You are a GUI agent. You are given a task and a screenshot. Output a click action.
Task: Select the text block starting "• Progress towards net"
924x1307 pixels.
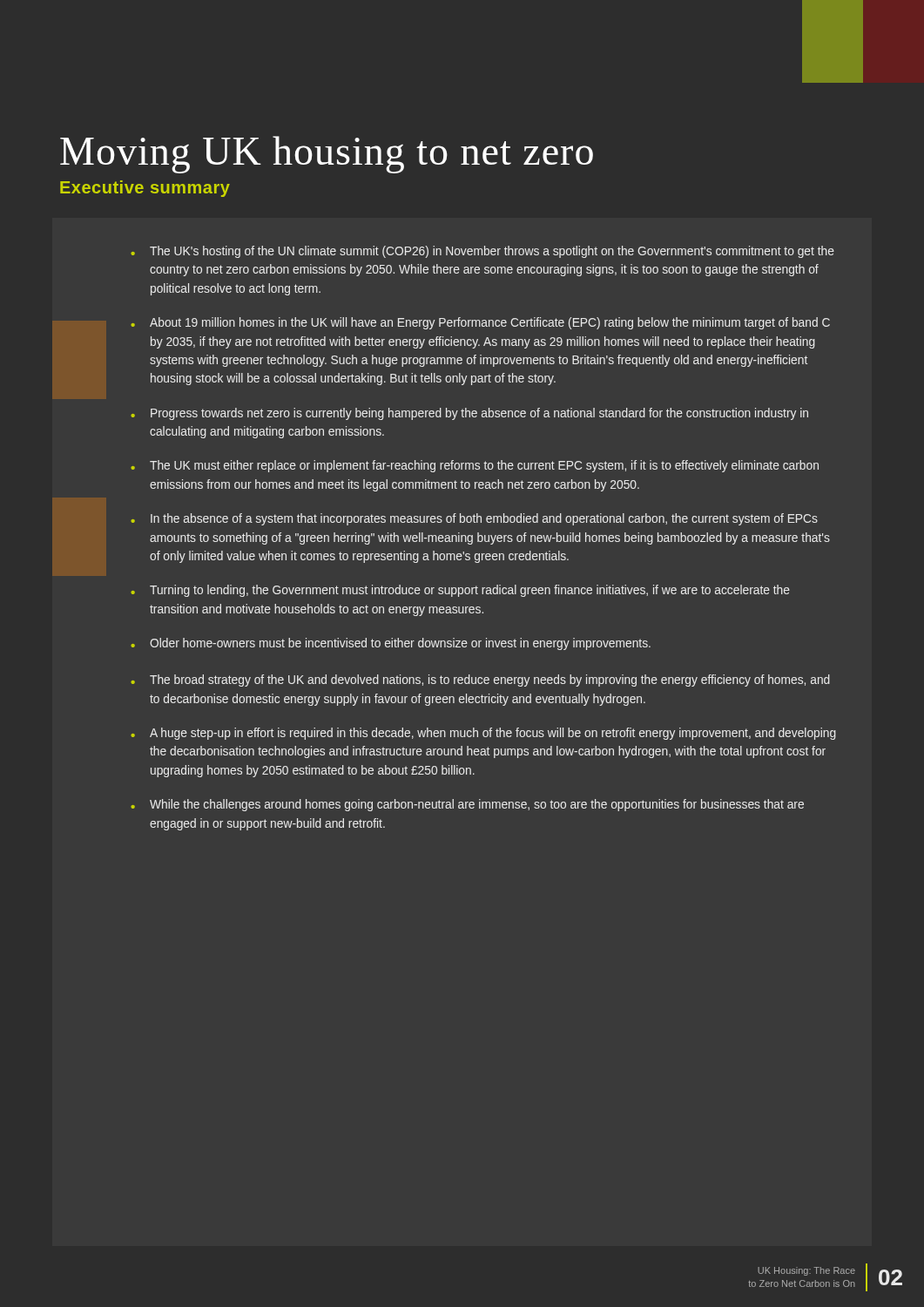tap(486, 423)
